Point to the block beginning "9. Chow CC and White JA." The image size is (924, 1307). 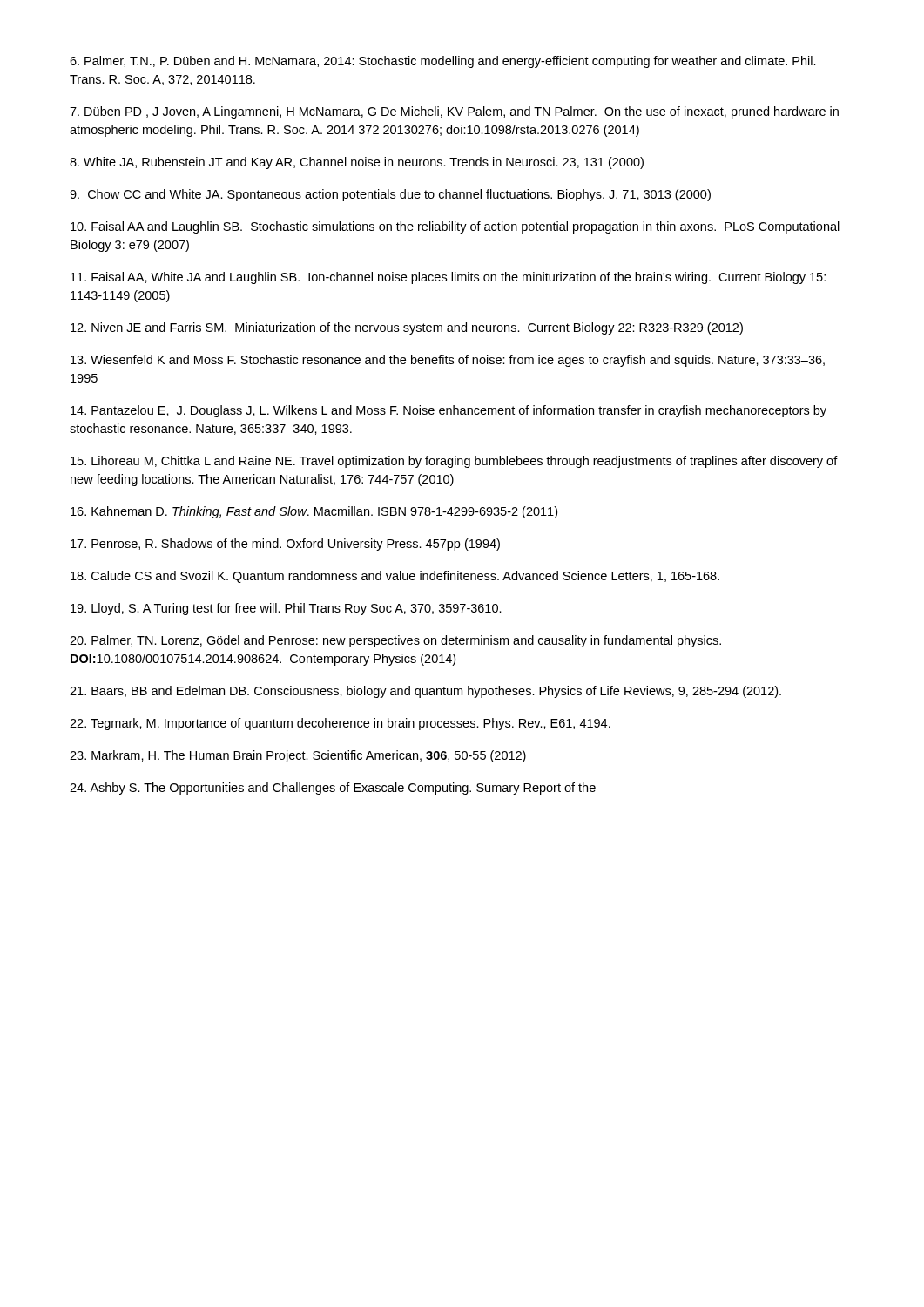[390, 194]
